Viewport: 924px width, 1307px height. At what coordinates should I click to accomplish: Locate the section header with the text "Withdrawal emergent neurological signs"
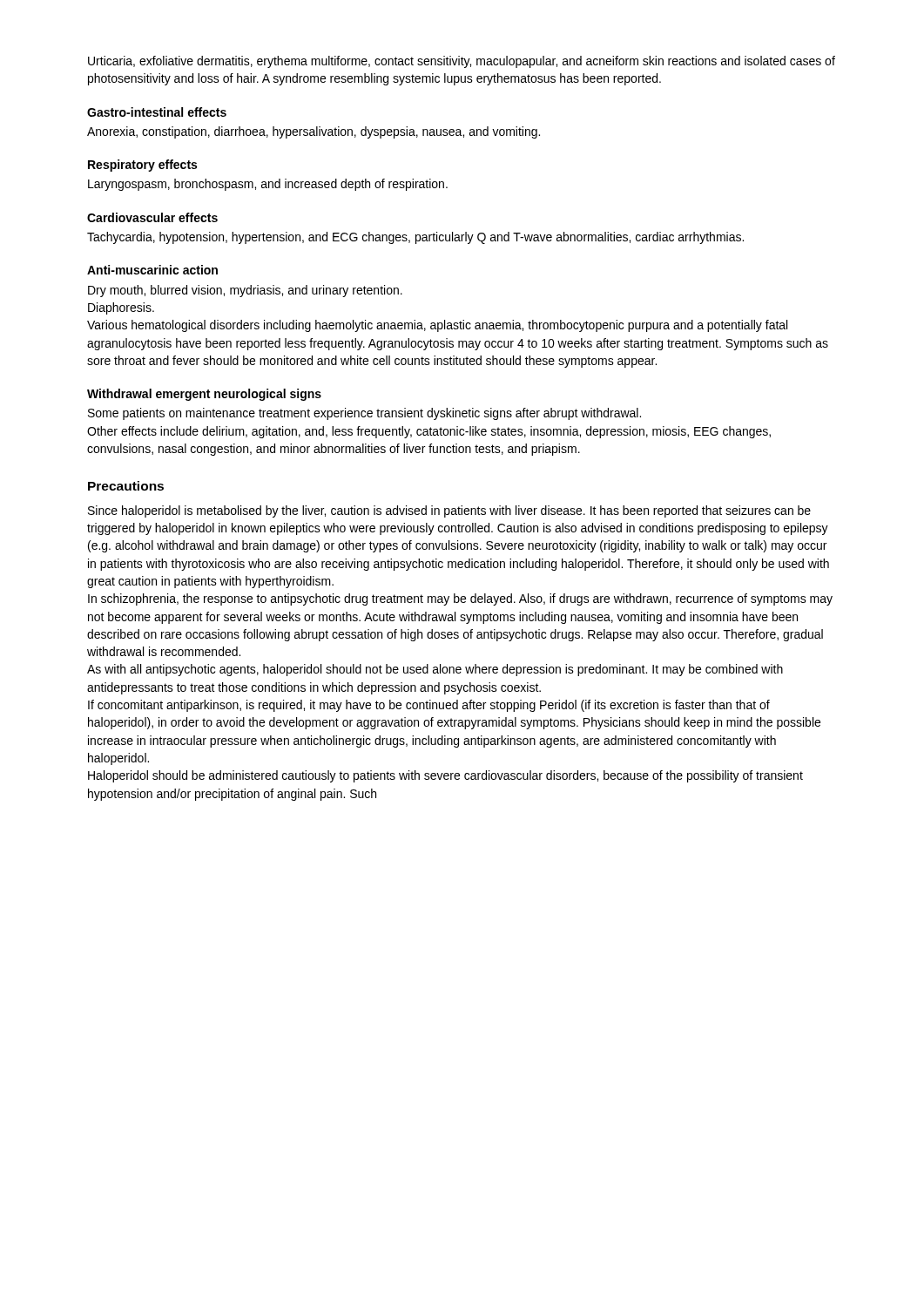pyautogui.click(x=204, y=395)
